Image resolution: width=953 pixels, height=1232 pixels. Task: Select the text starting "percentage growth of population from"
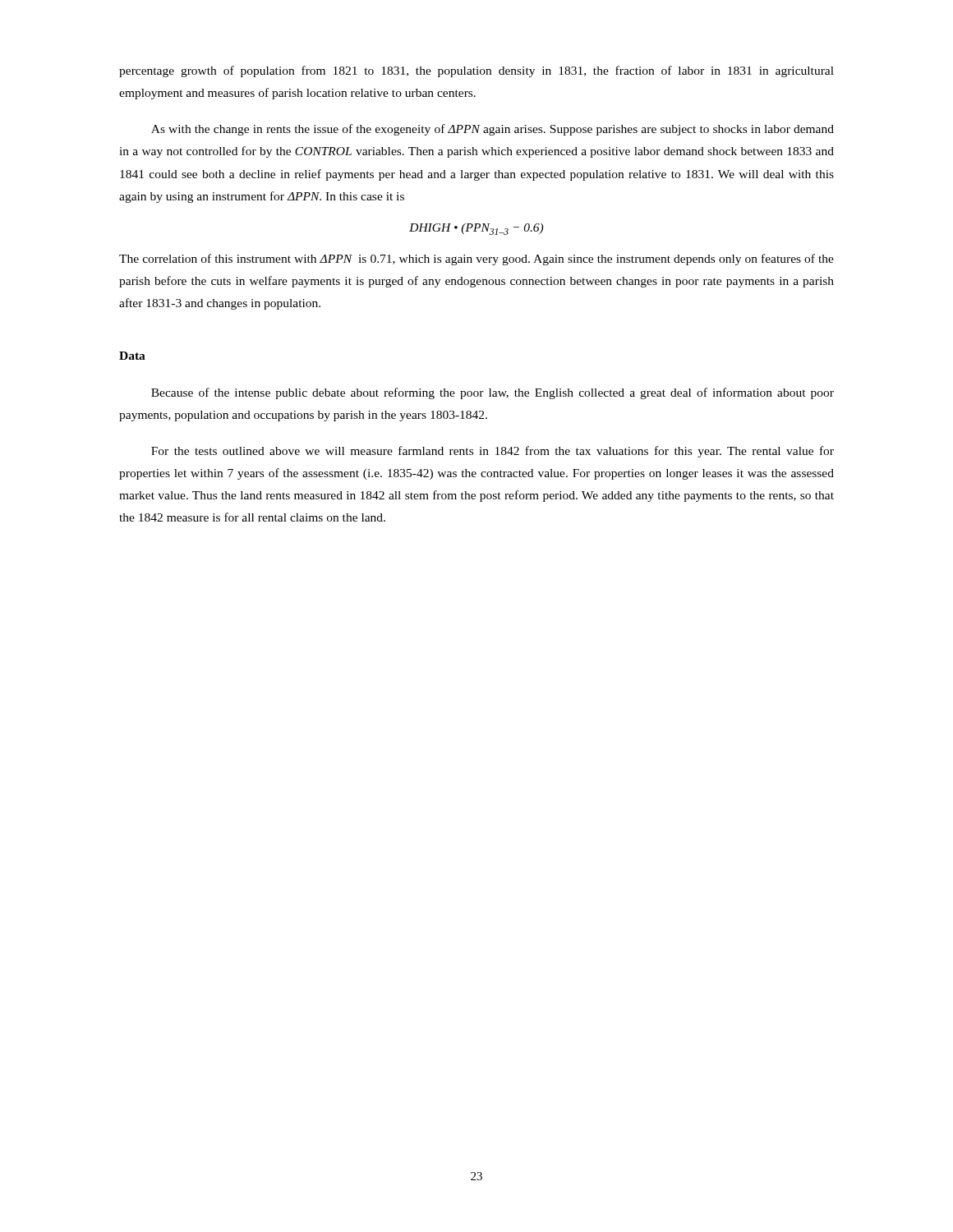(476, 81)
